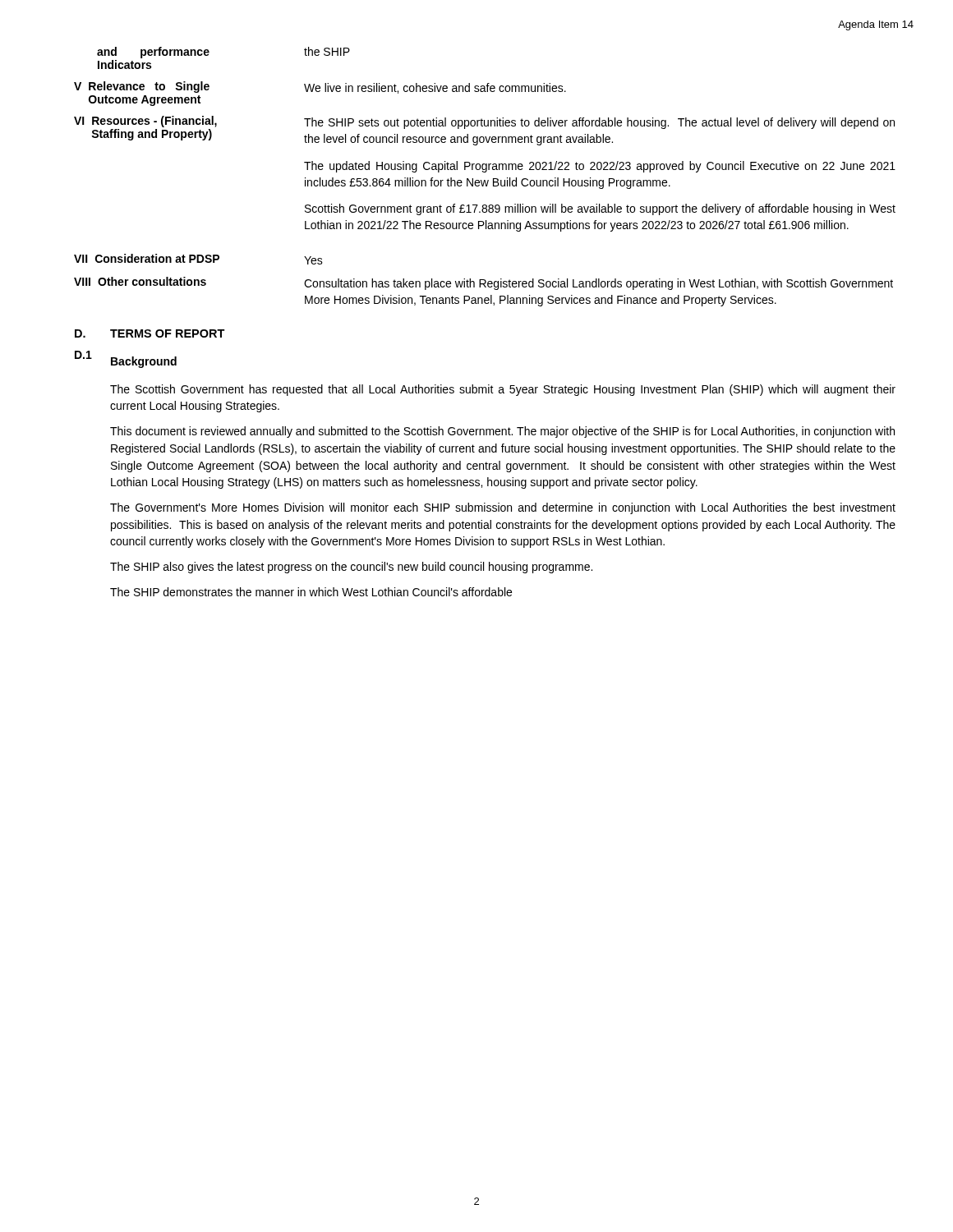Find the passage starting "This document is reviewed annually and submitted"

point(503,457)
